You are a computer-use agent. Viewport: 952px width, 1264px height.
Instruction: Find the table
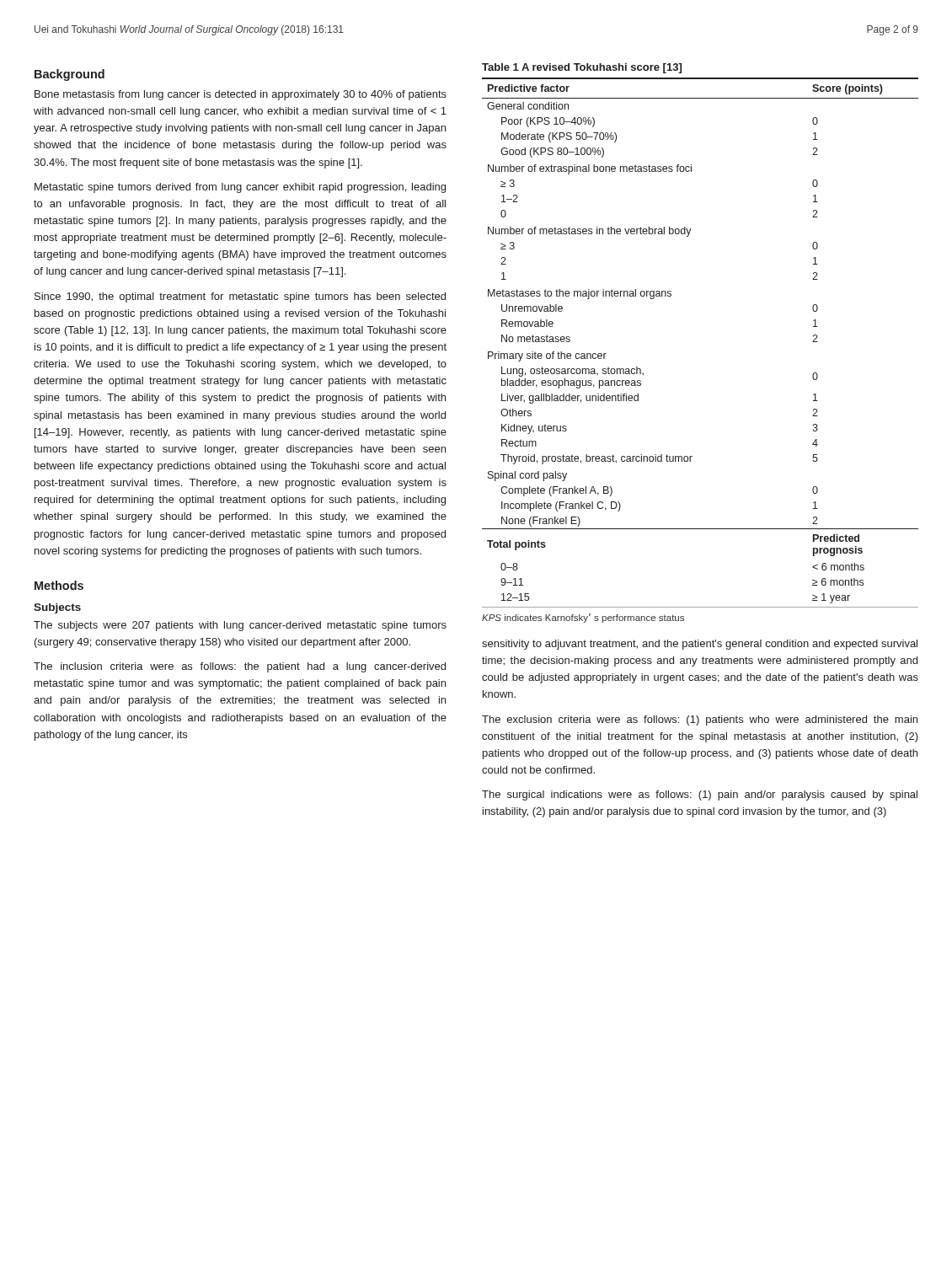click(700, 343)
